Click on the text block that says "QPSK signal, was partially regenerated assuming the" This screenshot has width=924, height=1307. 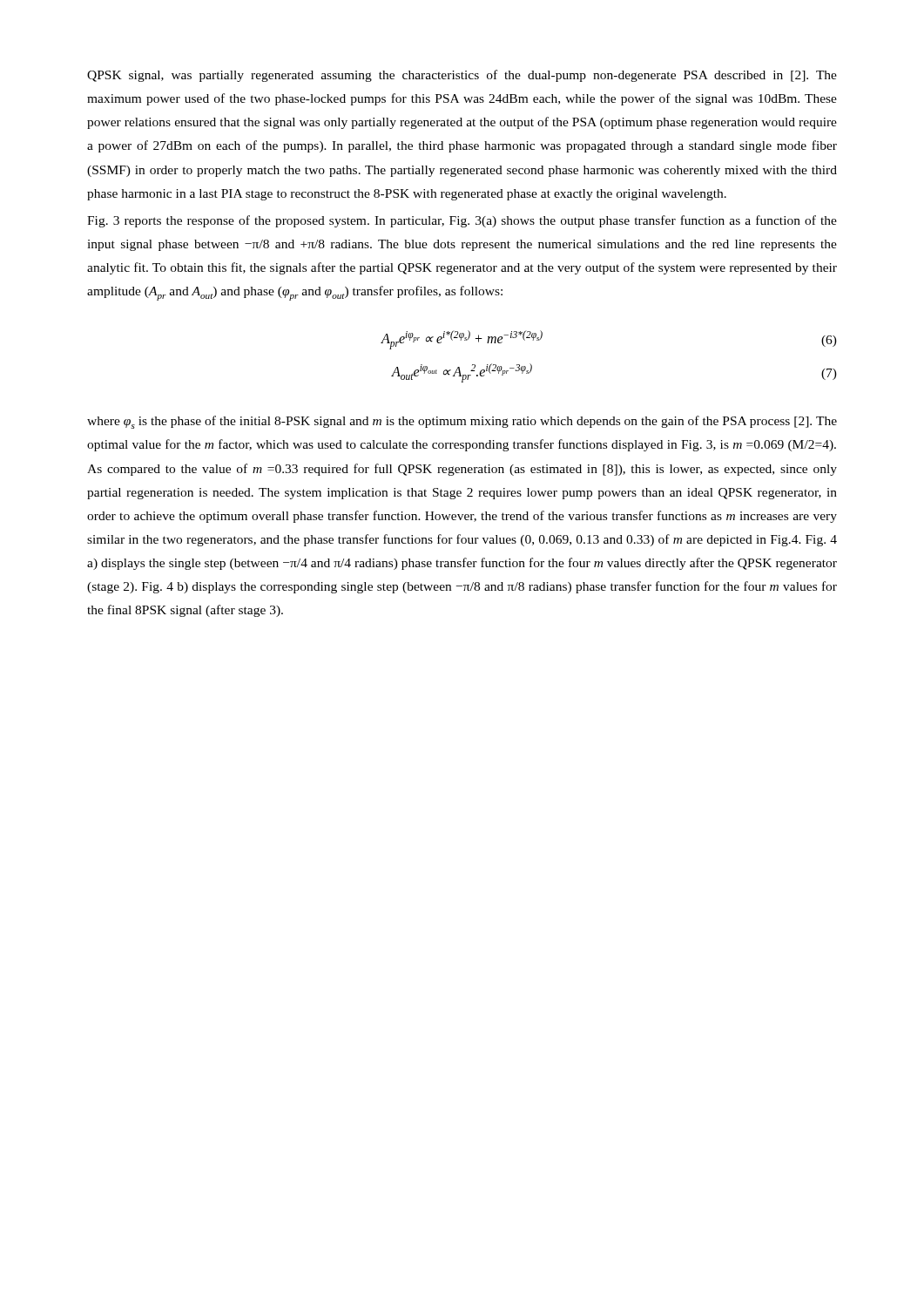pyautogui.click(x=462, y=134)
